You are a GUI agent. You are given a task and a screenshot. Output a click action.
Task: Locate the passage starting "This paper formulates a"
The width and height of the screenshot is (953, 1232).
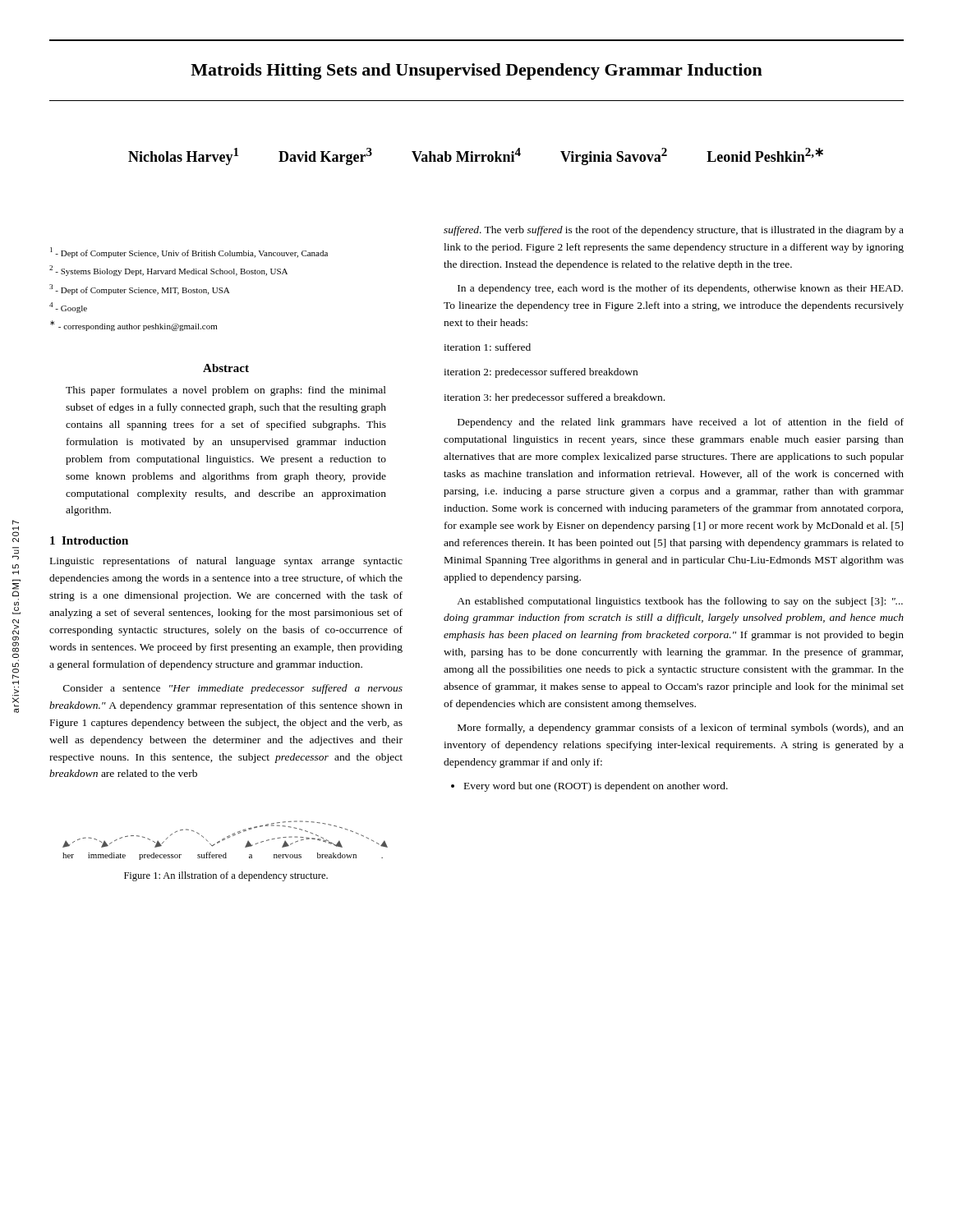(x=226, y=451)
